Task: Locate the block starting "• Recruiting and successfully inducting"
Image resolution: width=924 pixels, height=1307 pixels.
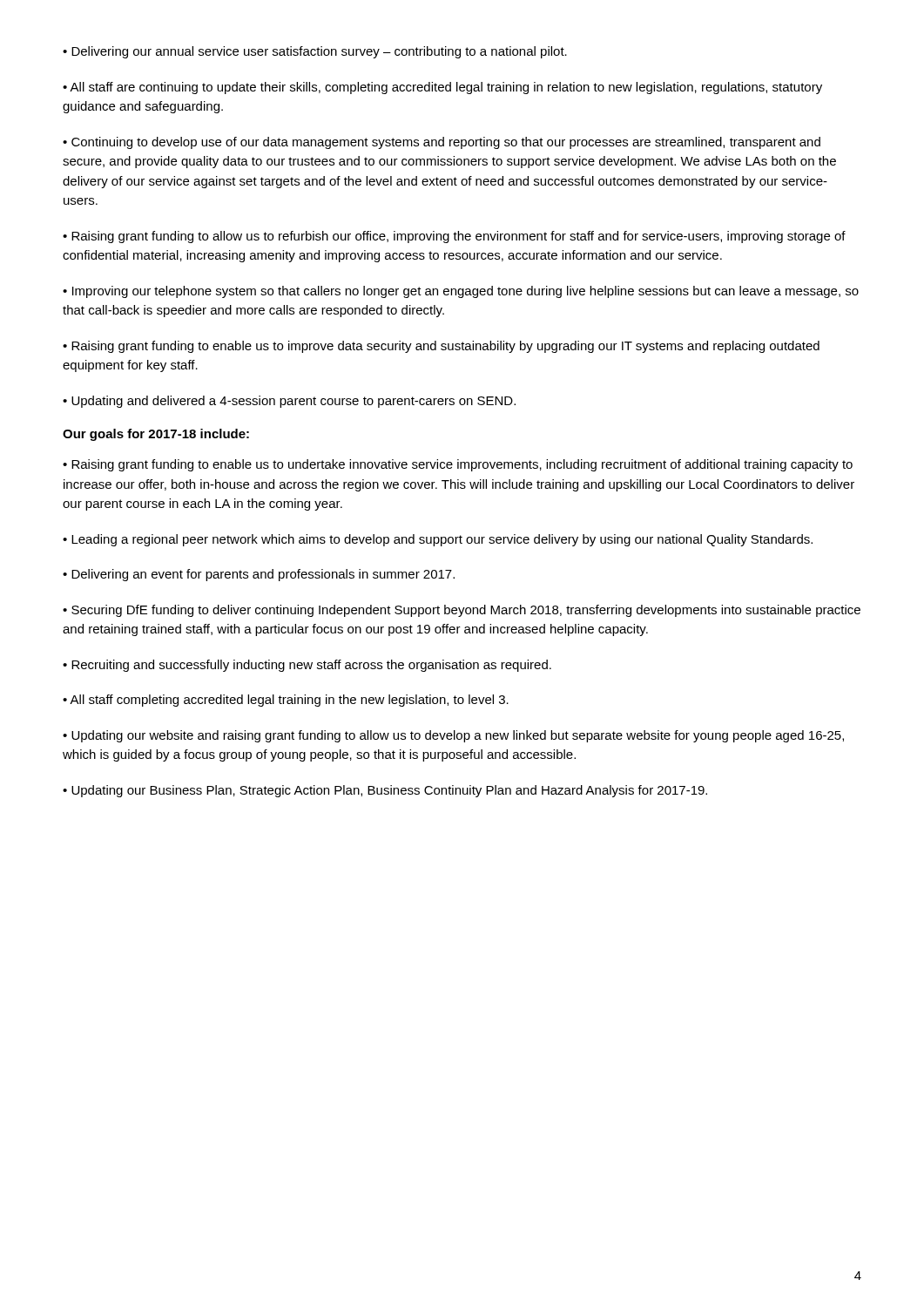Action: tap(307, 664)
